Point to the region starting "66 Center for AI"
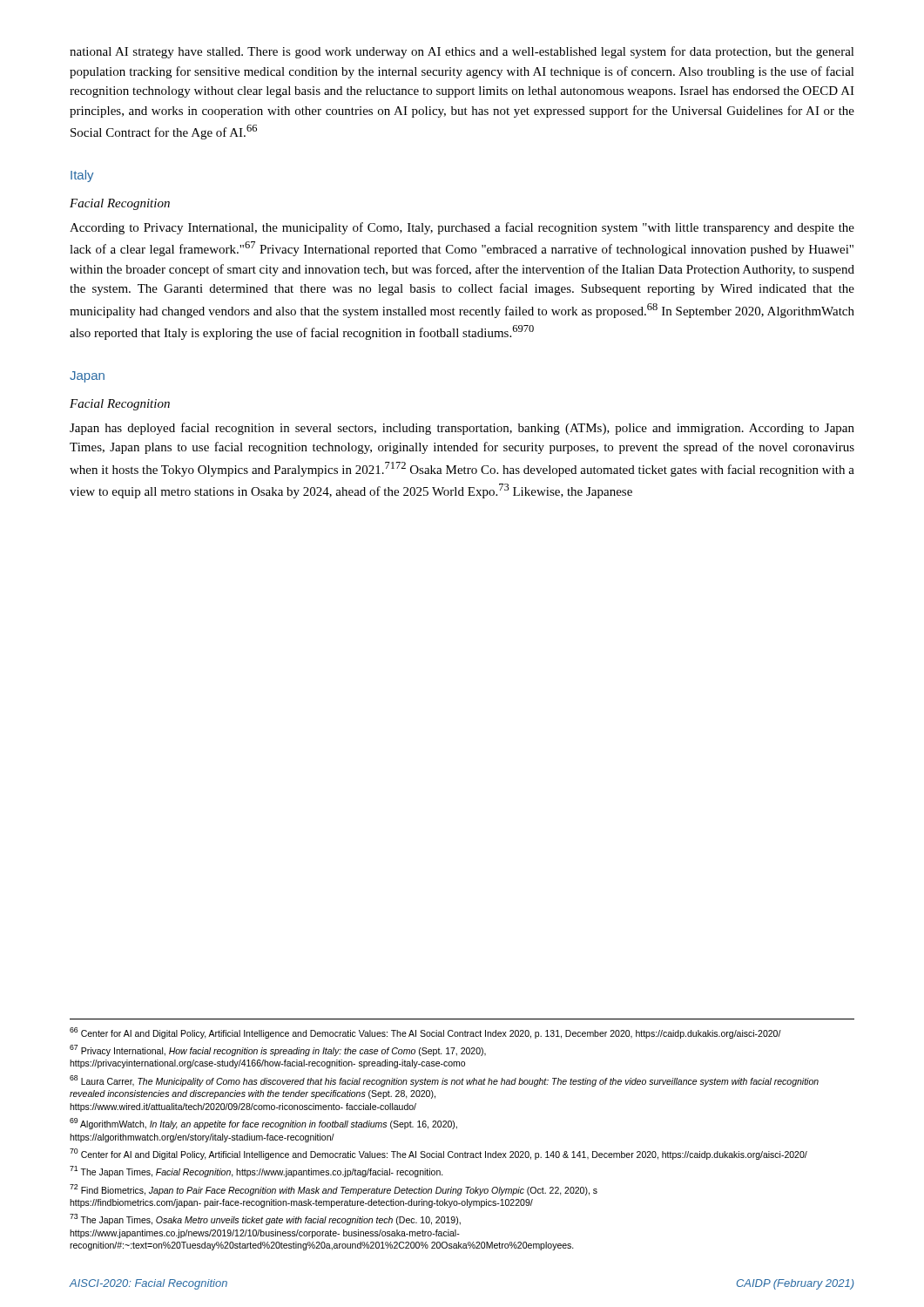Image resolution: width=924 pixels, height=1307 pixels. 425,1032
